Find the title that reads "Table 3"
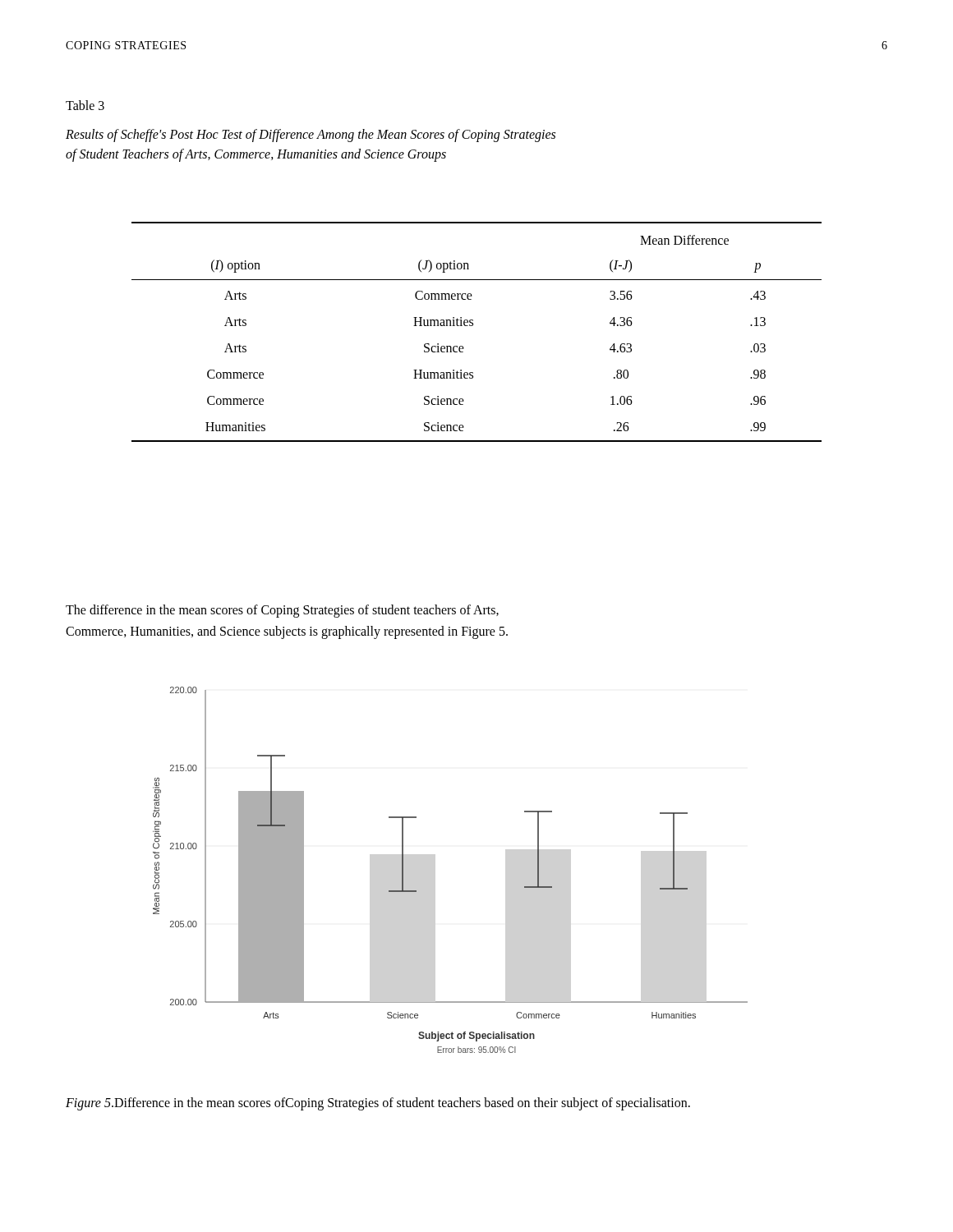This screenshot has width=953, height=1232. coord(85,106)
